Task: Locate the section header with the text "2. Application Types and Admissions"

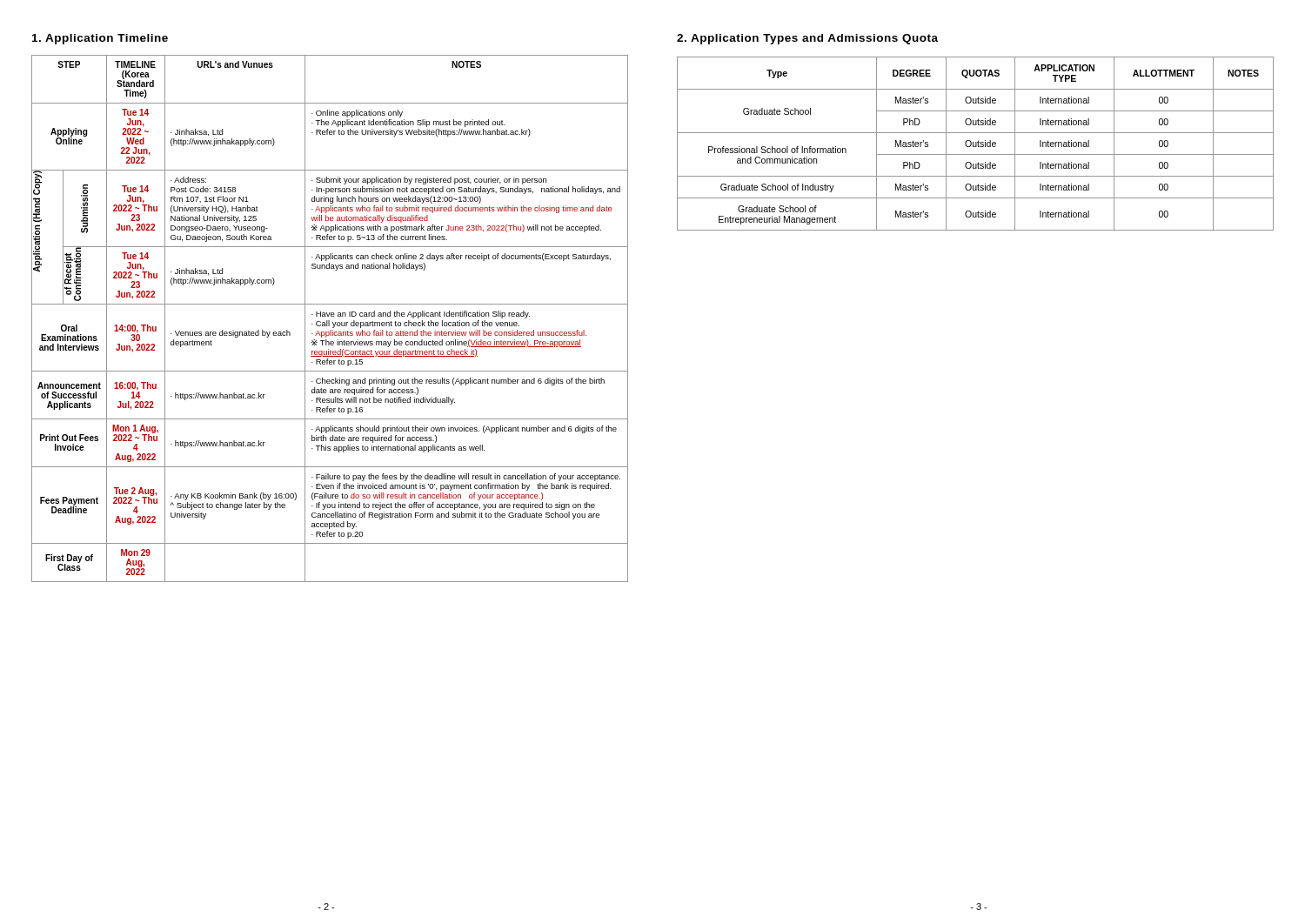Action: pyautogui.click(x=808, y=38)
